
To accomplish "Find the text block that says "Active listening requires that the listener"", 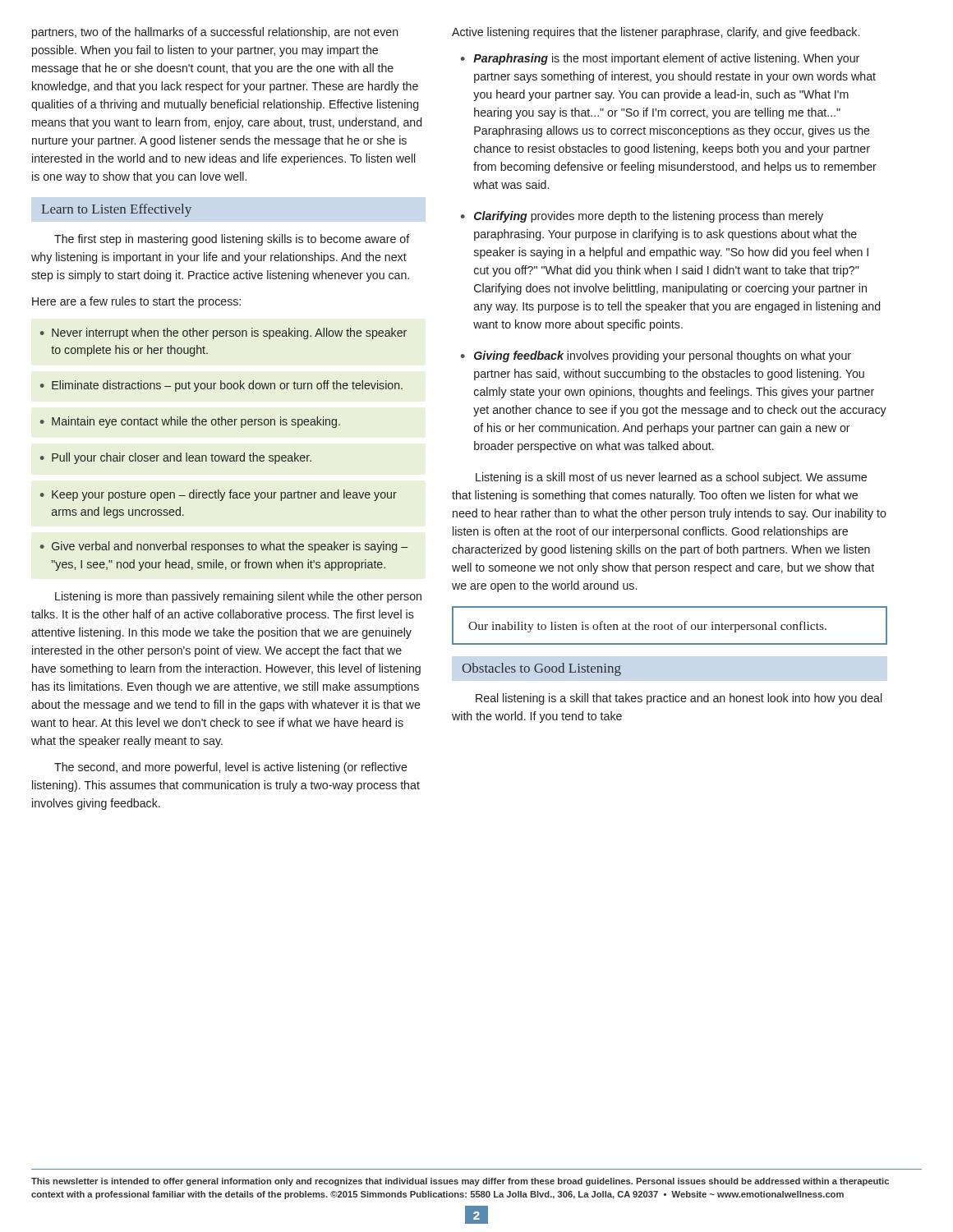I will [656, 32].
